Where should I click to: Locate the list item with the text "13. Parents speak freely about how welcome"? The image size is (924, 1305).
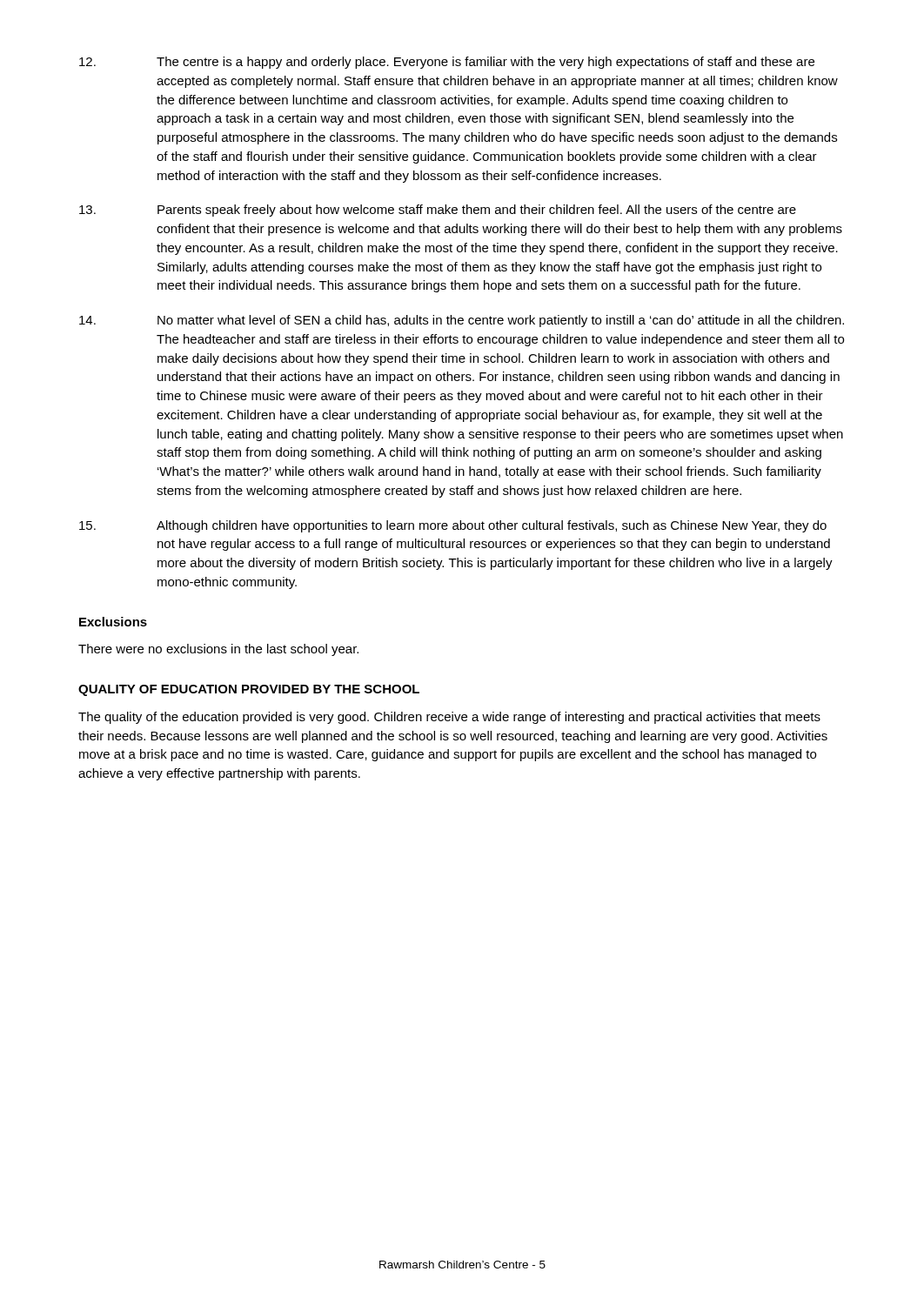[x=462, y=248]
